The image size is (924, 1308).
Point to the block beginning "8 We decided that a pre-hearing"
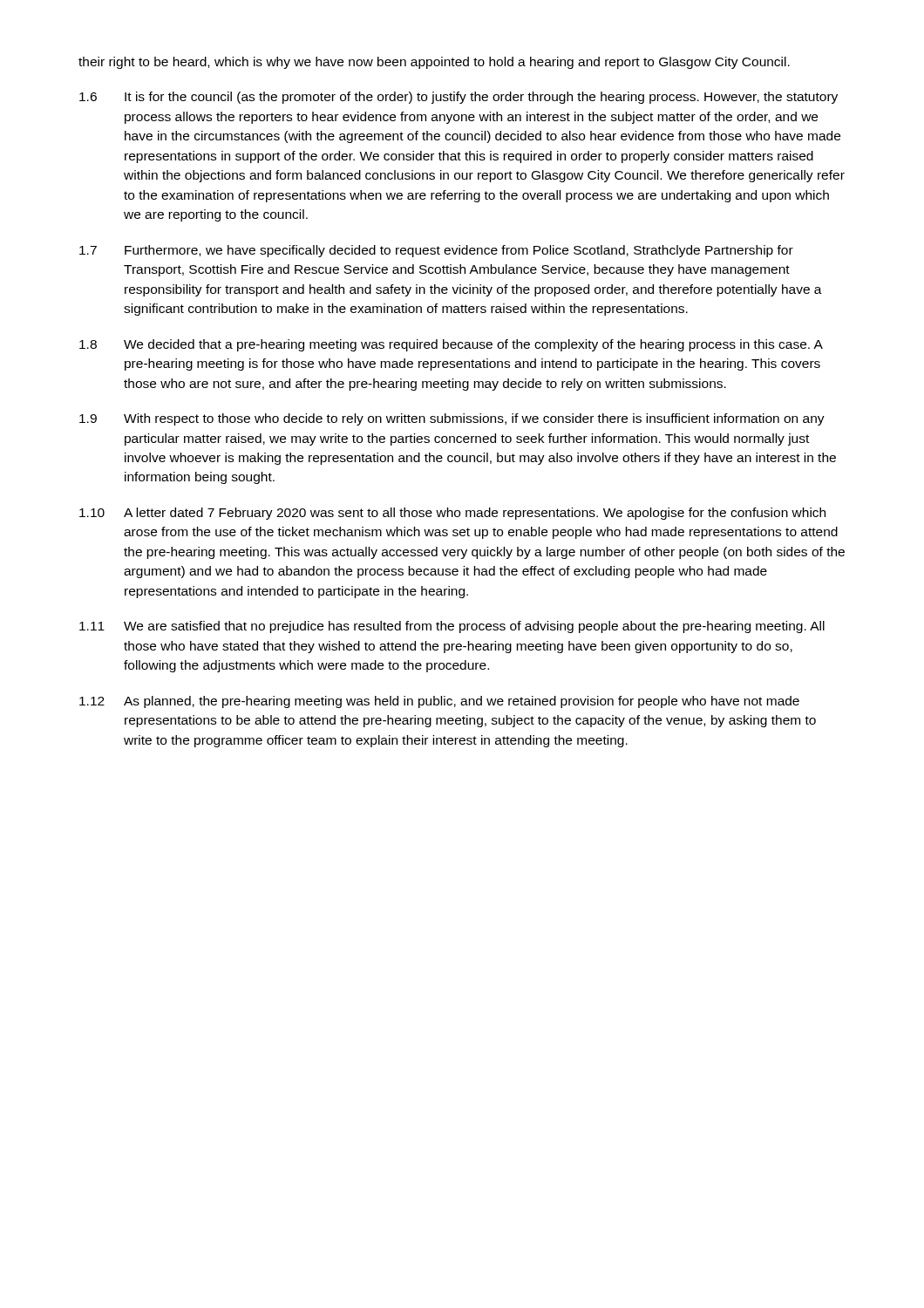[462, 364]
